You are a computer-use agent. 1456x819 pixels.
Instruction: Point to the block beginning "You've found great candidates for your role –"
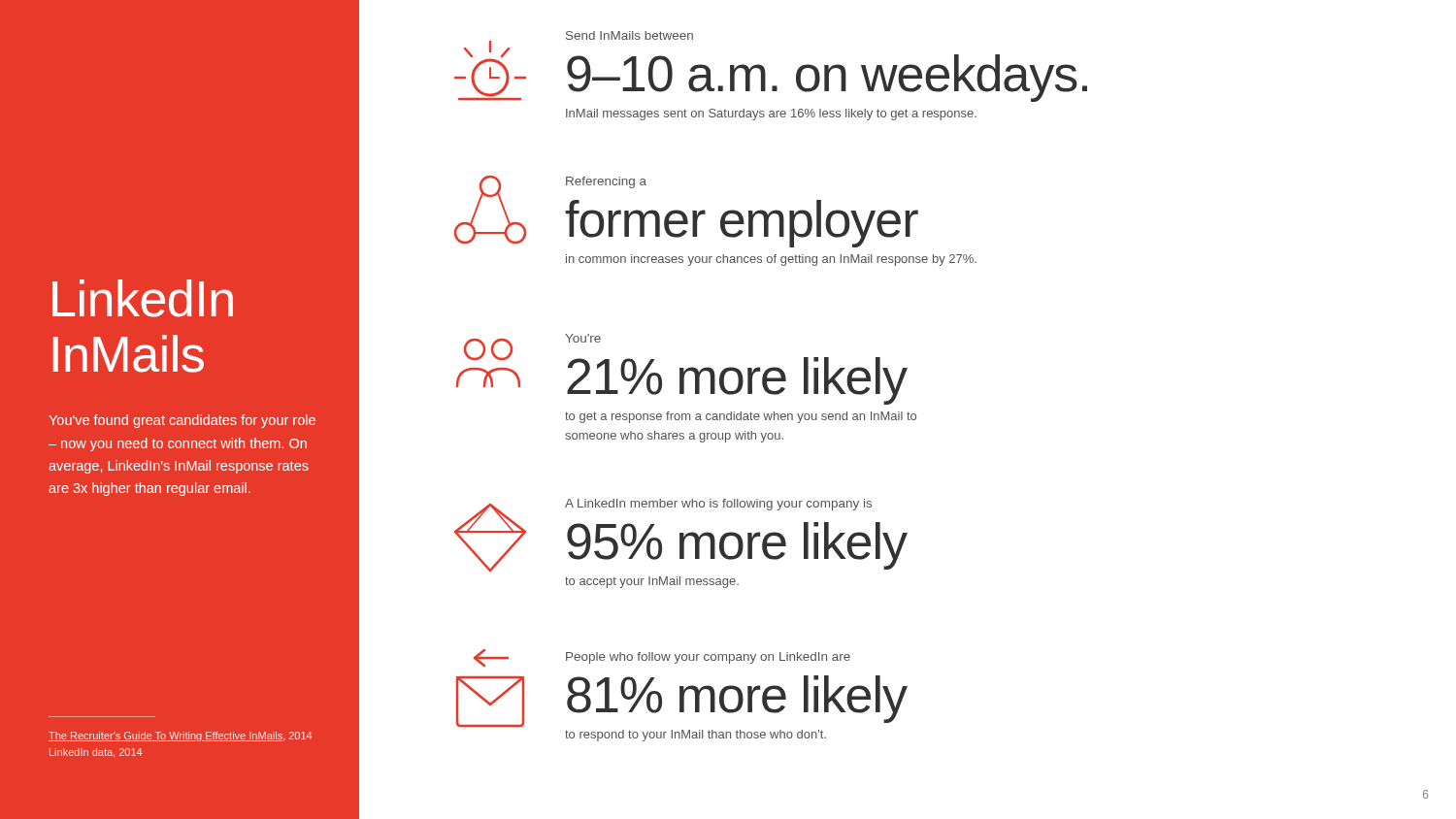click(184, 455)
